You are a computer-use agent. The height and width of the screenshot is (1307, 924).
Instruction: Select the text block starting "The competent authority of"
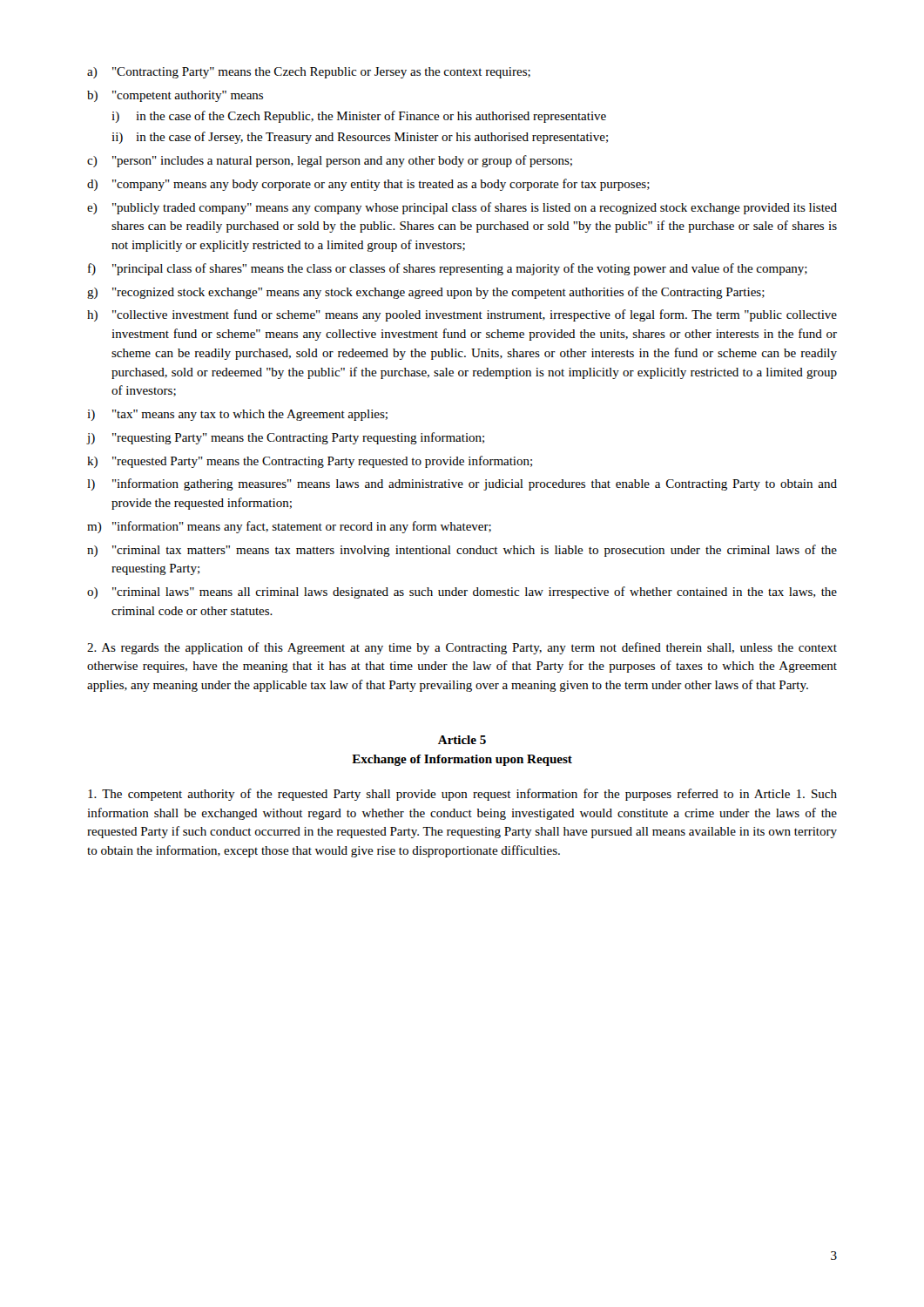click(x=462, y=822)
